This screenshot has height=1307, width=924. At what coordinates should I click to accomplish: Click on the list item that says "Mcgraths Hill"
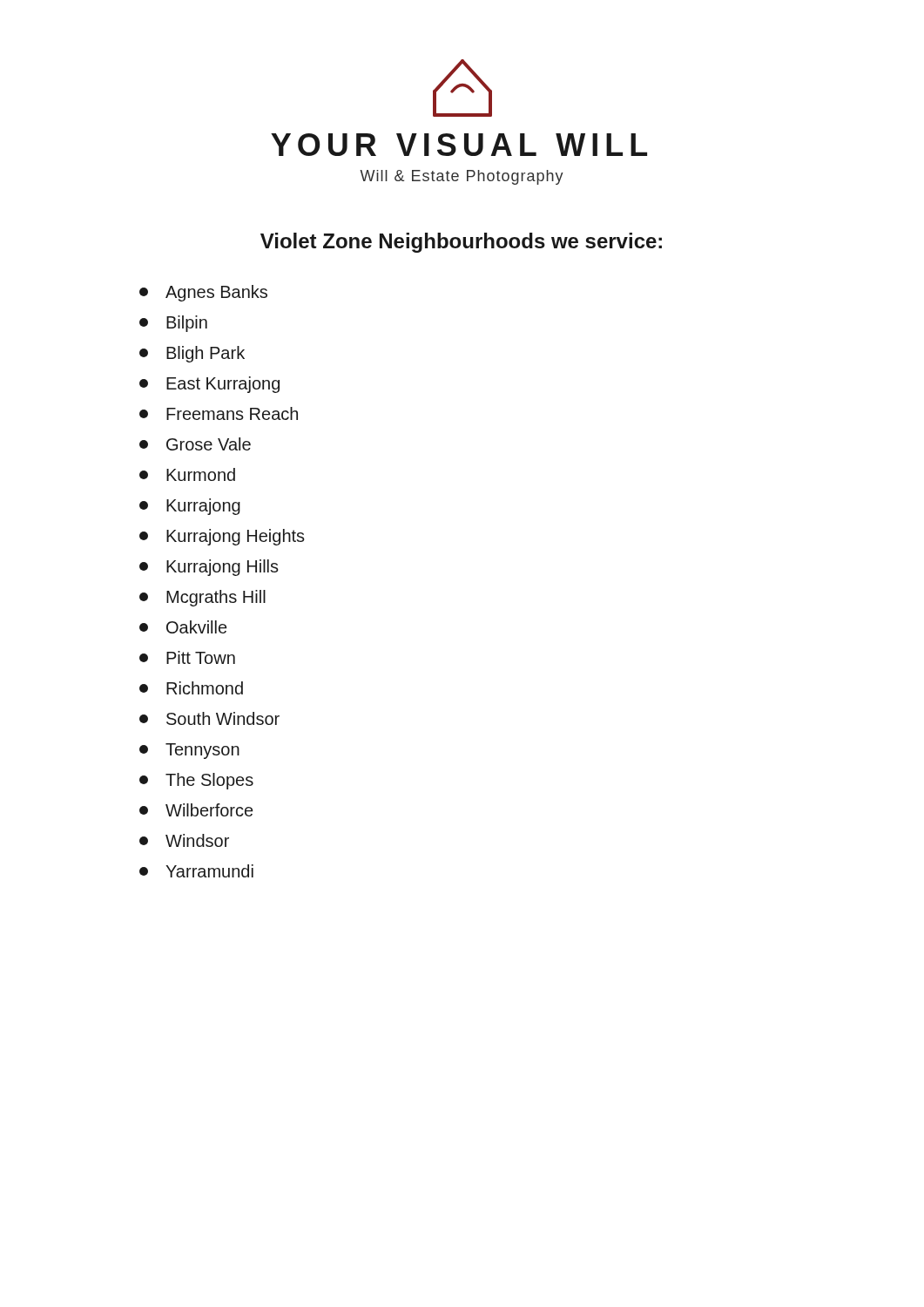203,597
